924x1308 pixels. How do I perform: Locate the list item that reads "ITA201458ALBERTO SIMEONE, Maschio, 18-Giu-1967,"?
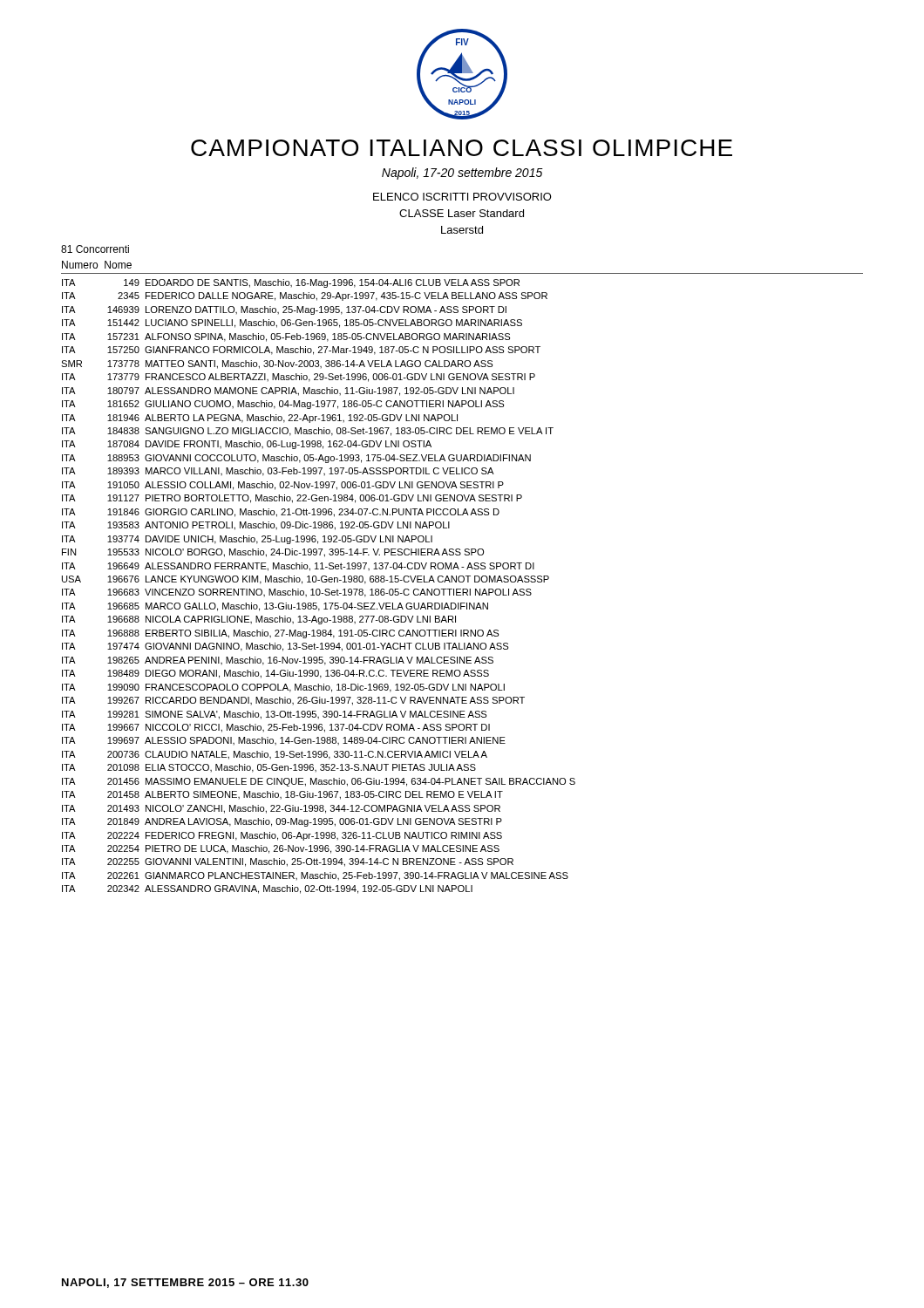click(462, 795)
